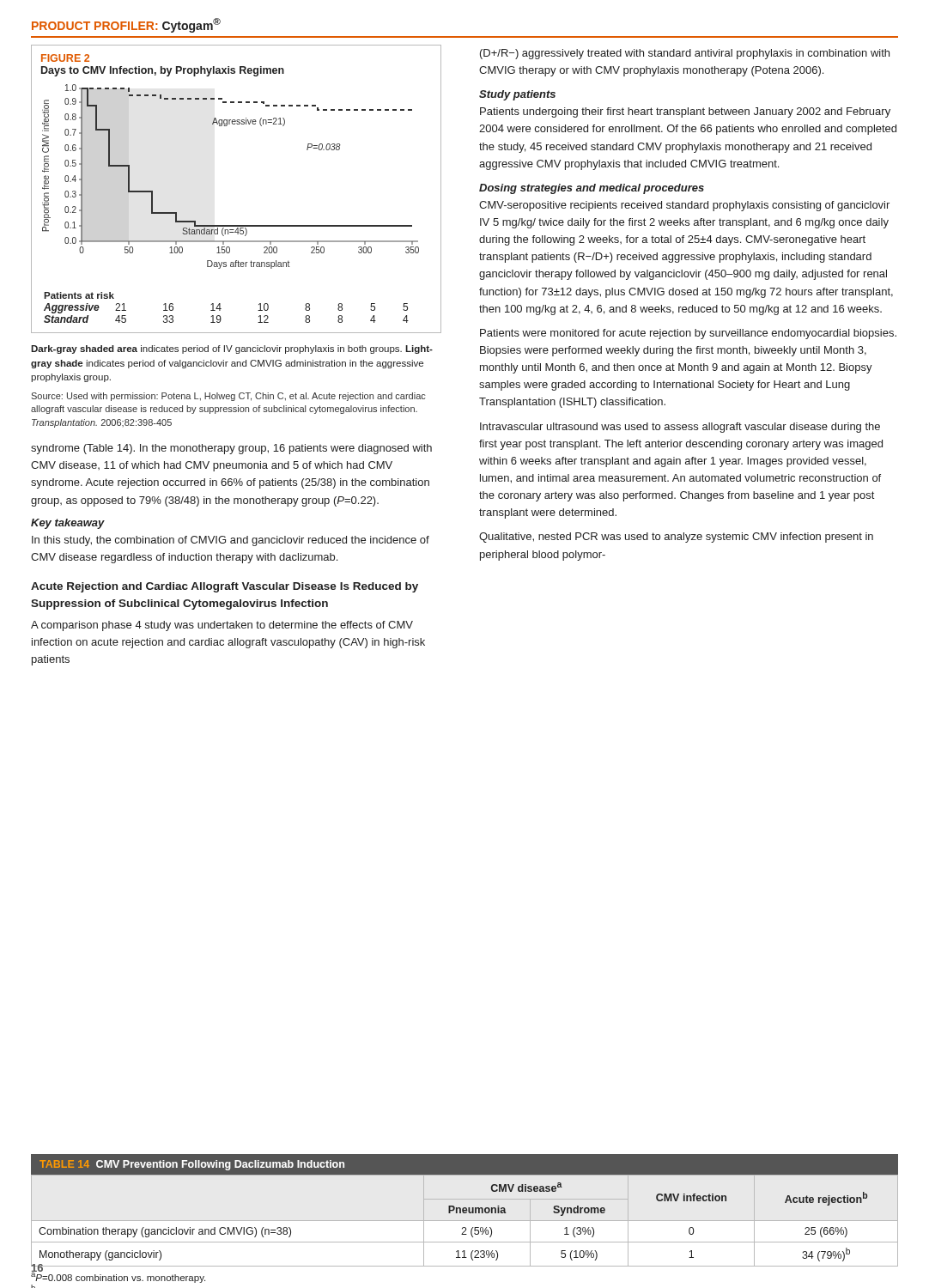This screenshot has height=1288, width=929.
Task: Point to the block beginning "(D+/R−) aggressively treated with"
Action: (685, 61)
